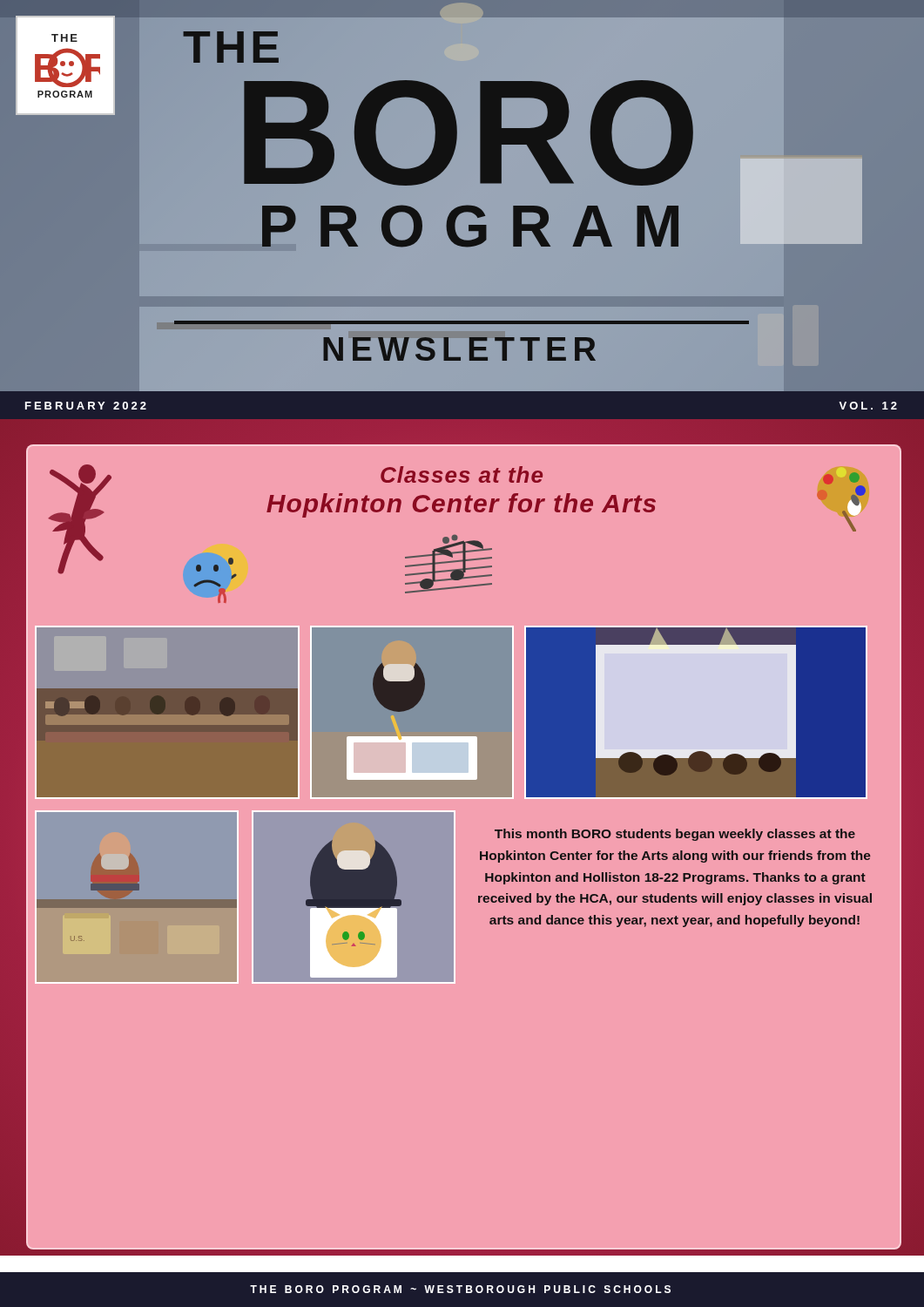Screen dimensions: 1307x924
Task: Navigate to the text starting "This month BORO students began weekly"
Action: pyautogui.click(x=675, y=877)
